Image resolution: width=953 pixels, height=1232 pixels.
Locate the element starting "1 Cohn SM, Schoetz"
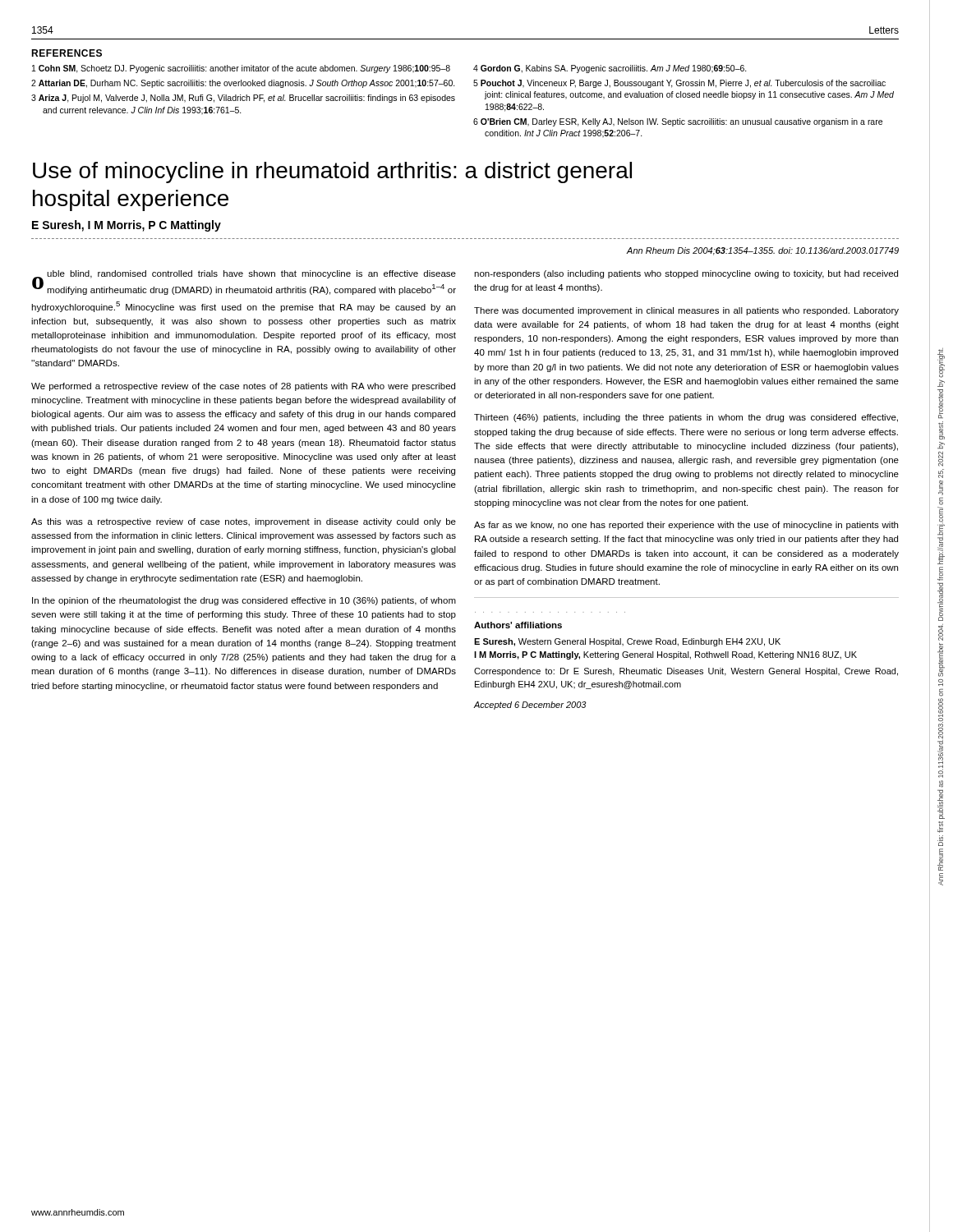coord(241,68)
